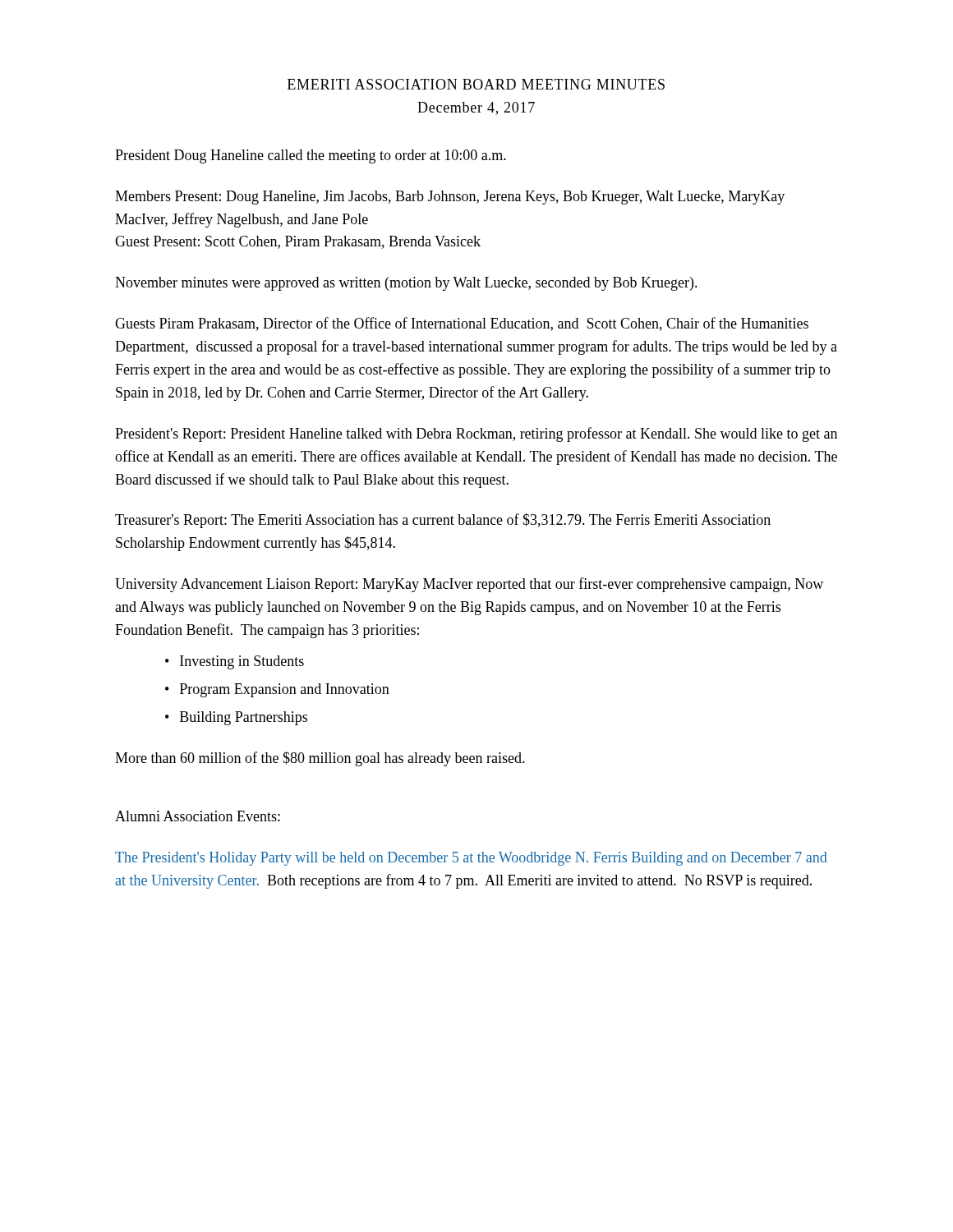Locate the region starting "Alumni Association Events:"
The width and height of the screenshot is (953, 1232).
click(x=198, y=817)
